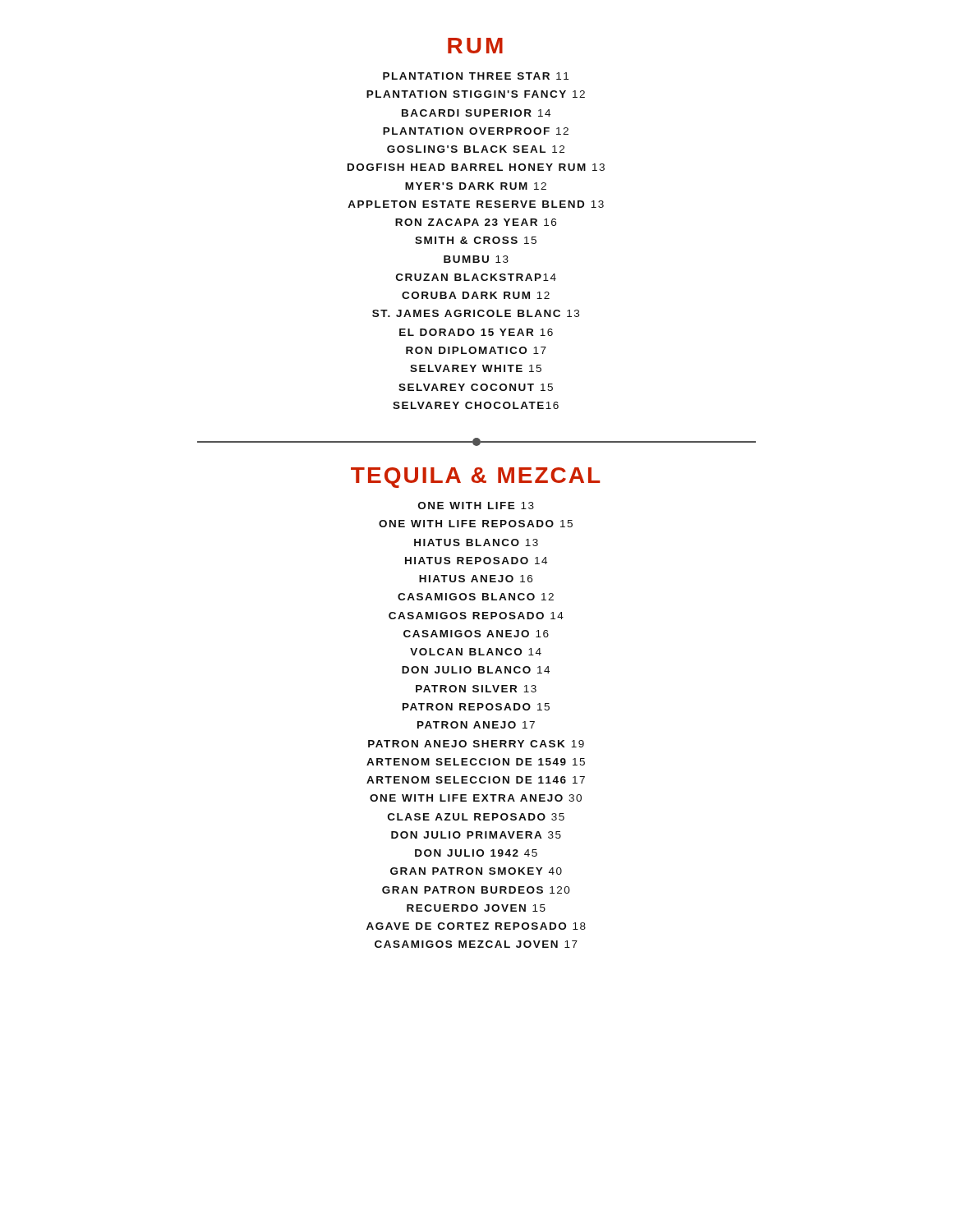Find the text starting "RON DIPLOMATICO 17"

click(476, 350)
